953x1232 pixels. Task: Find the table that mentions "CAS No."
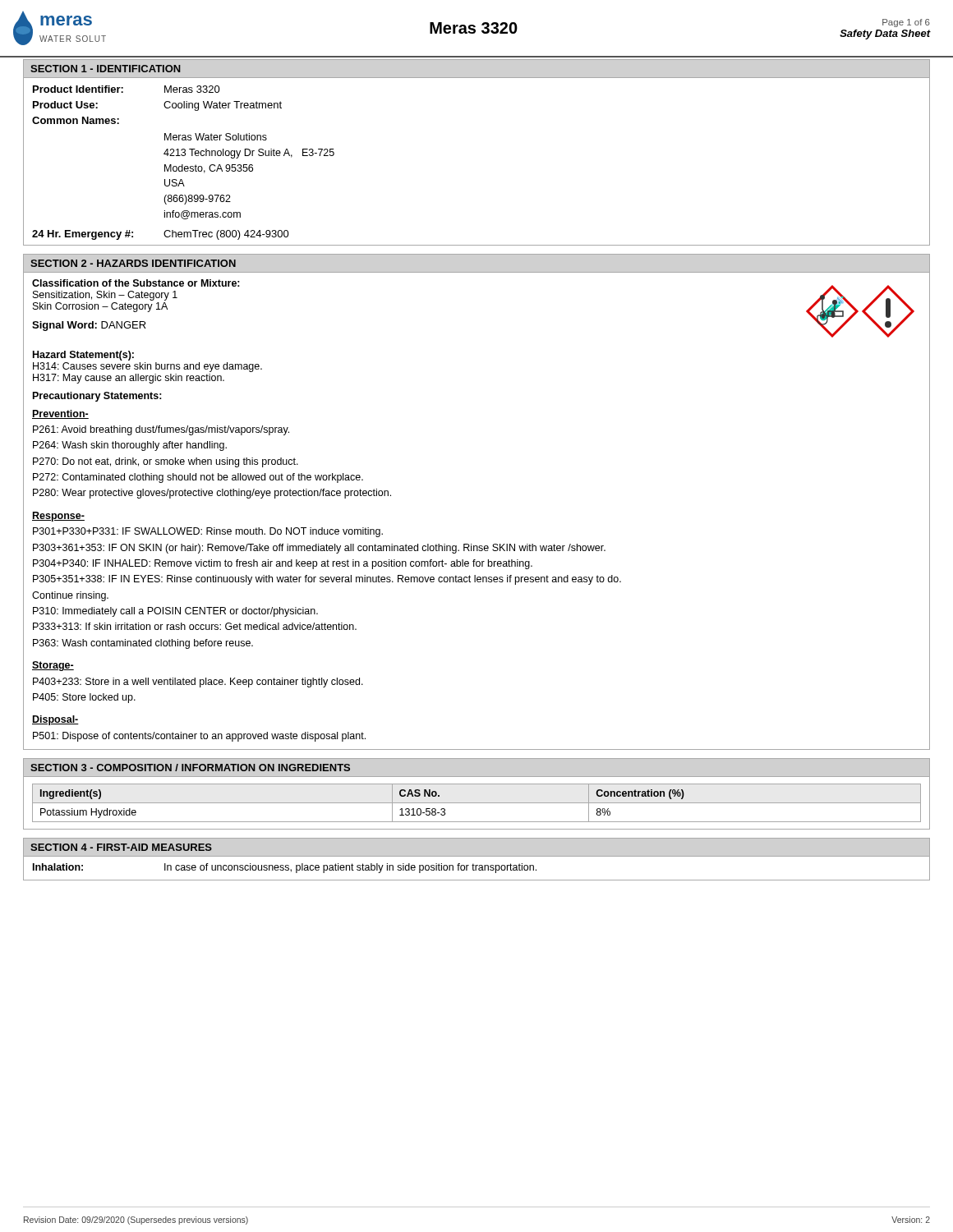pyautogui.click(x=476, y=803)
